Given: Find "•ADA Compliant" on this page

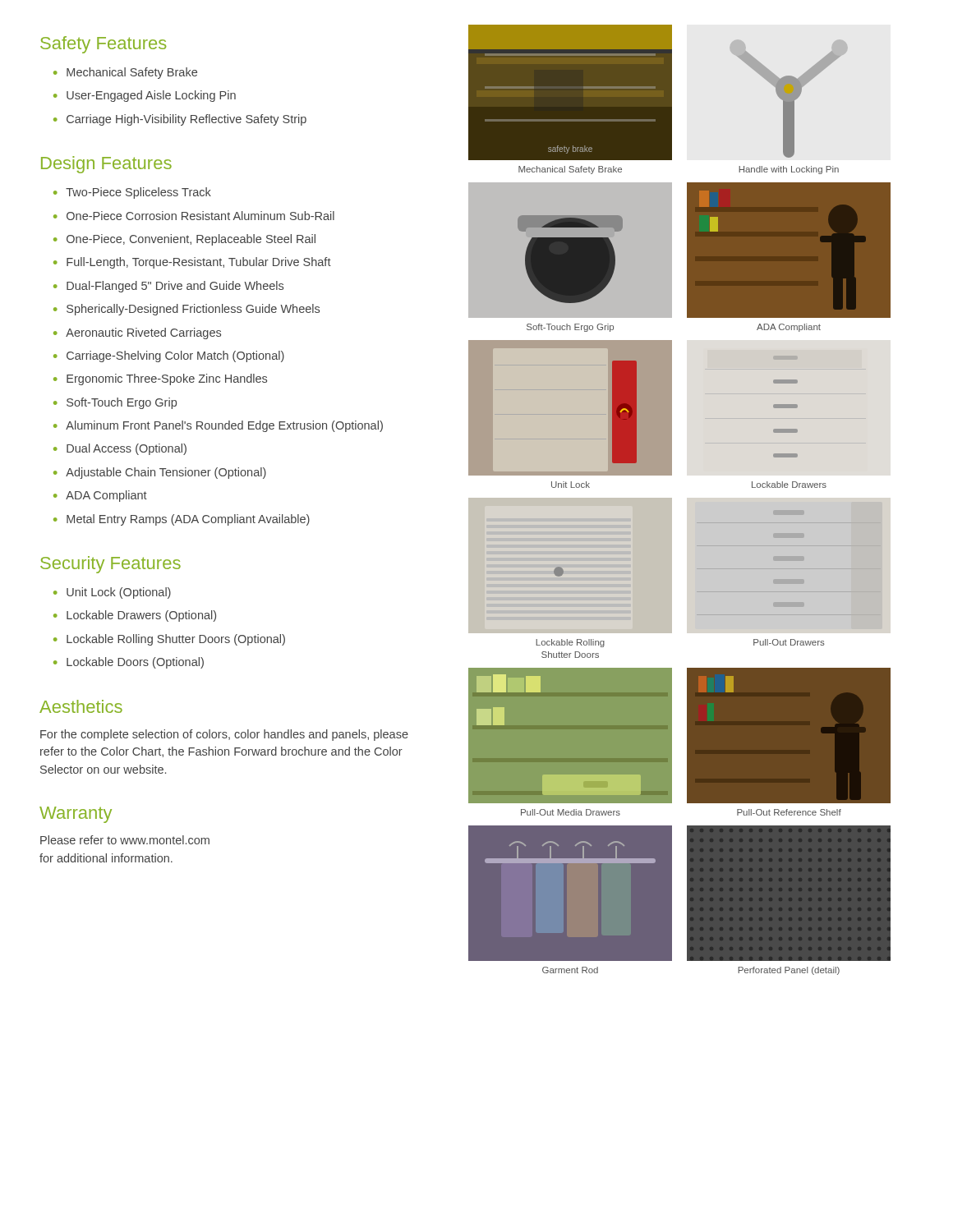Looking at the screenshot, I should click(x=100, y=497).
